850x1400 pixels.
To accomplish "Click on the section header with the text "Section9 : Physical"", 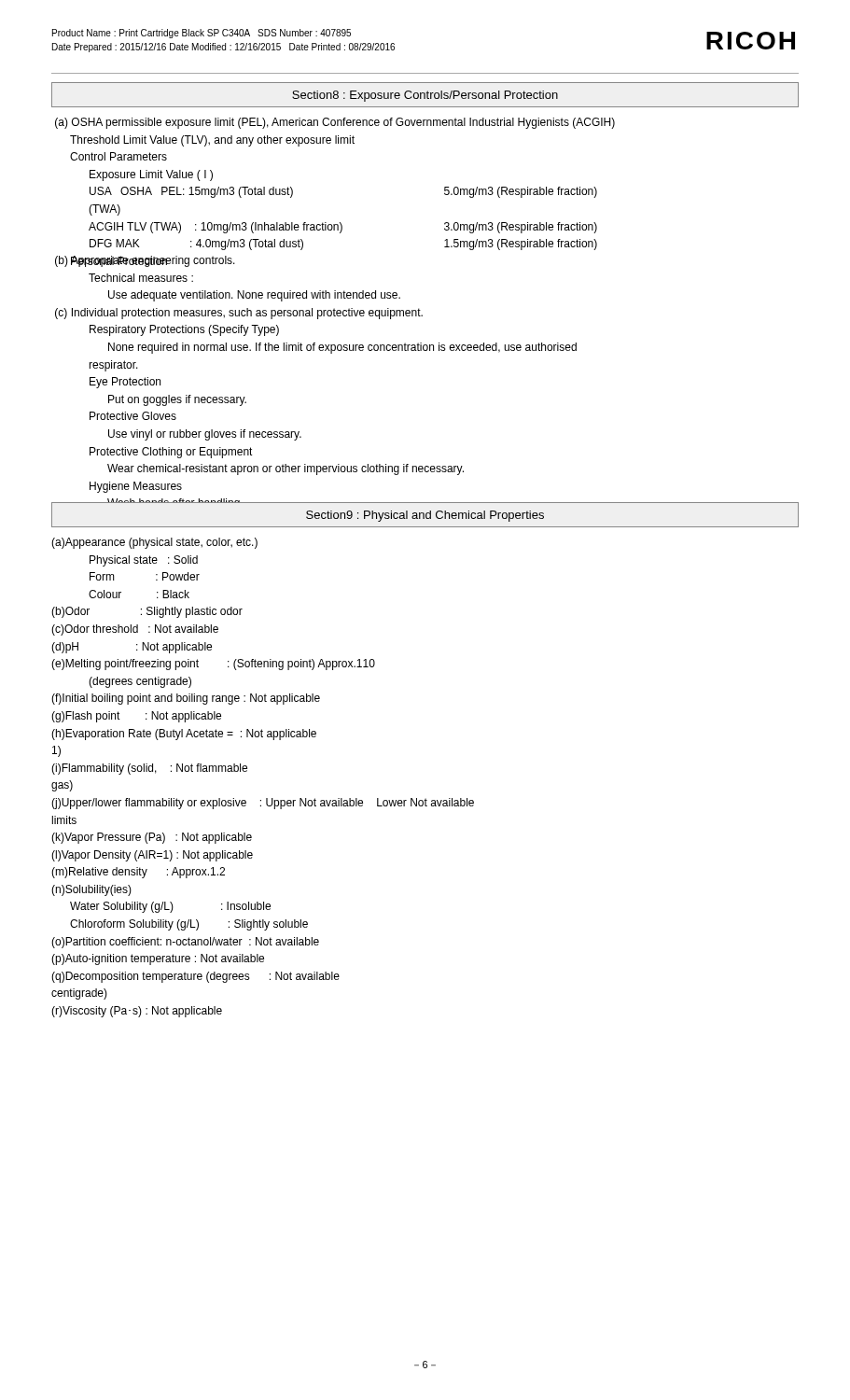I will [x=425, y=515].
